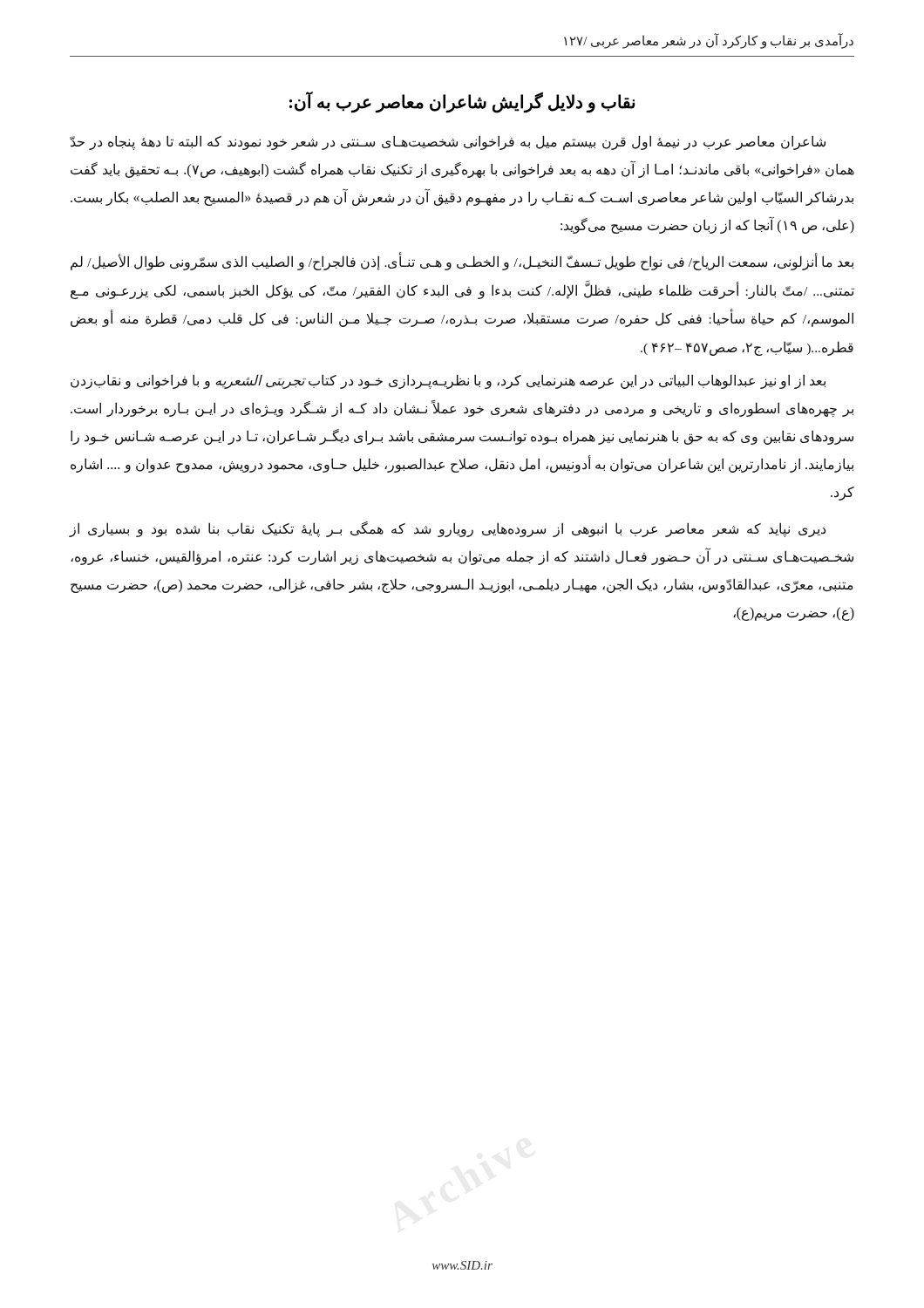Image resolution: width=924 pixels, height=1308 pixels.
Task: Find the block starting "دیری نپاید که شعر معاصر عرب با انبوهی"
Action: tap(462, 571)
